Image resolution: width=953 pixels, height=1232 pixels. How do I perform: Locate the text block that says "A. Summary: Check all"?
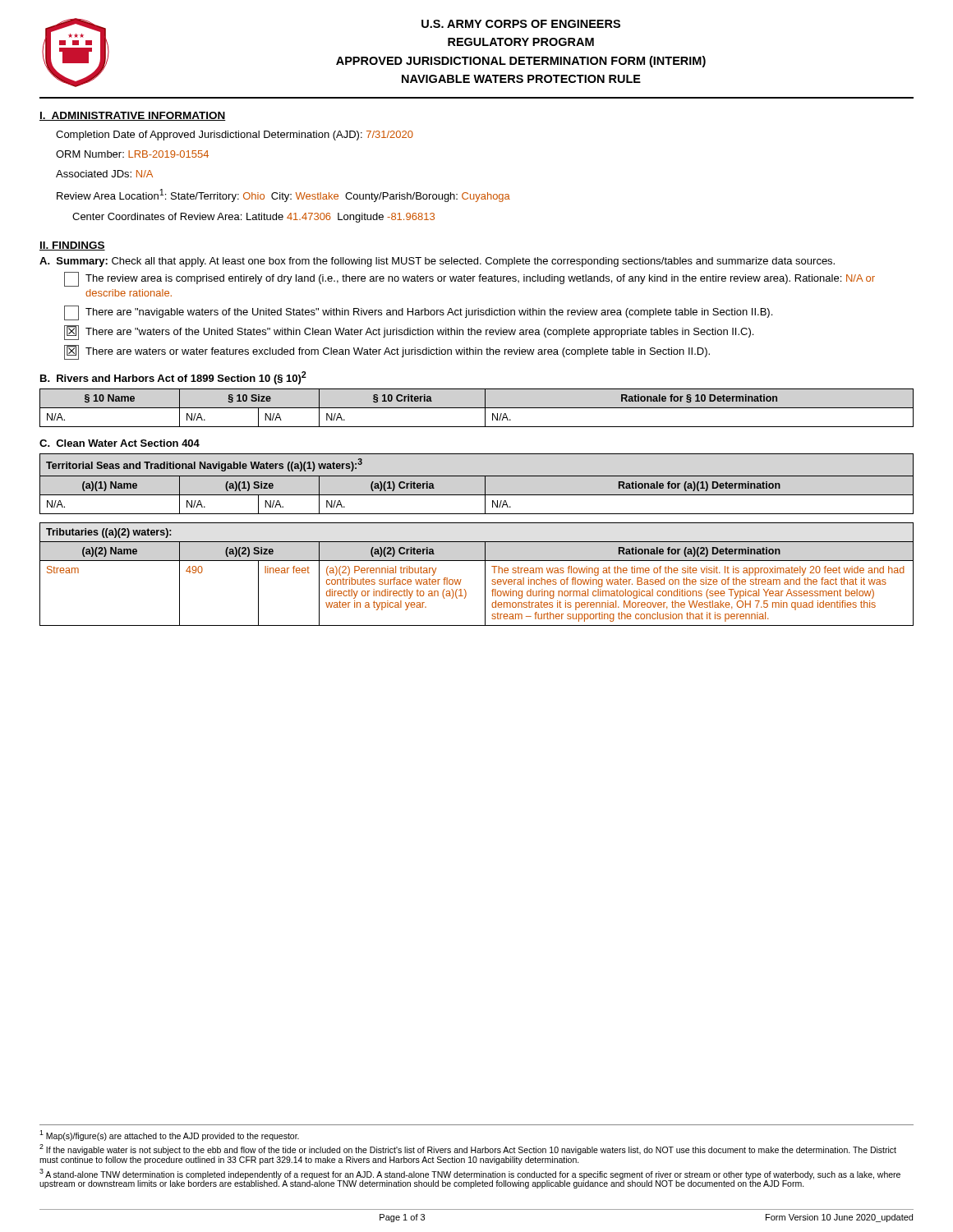pyautogui.click(x=438, y=260)
